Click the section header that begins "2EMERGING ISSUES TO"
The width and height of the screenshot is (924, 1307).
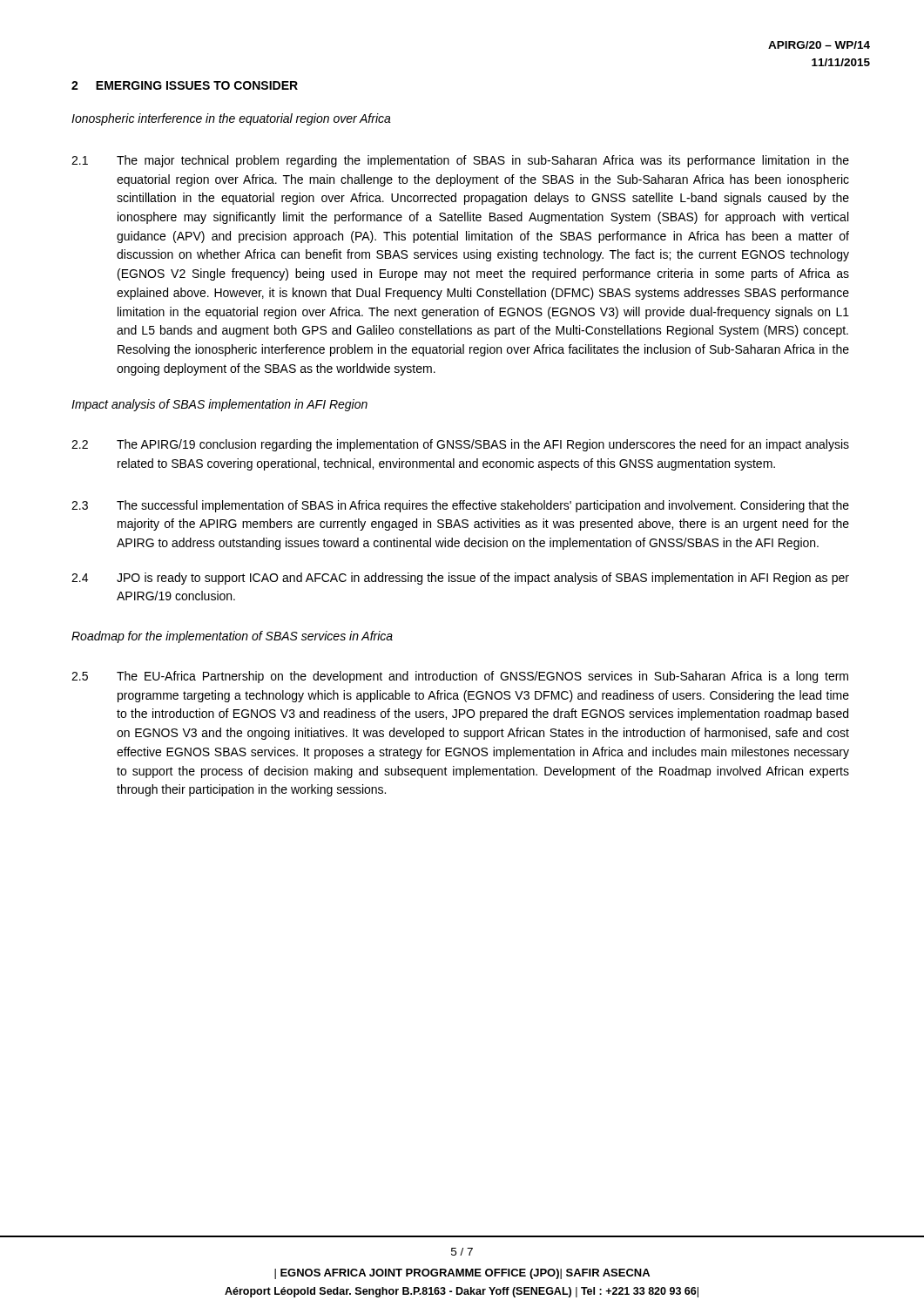pos(185,85)
